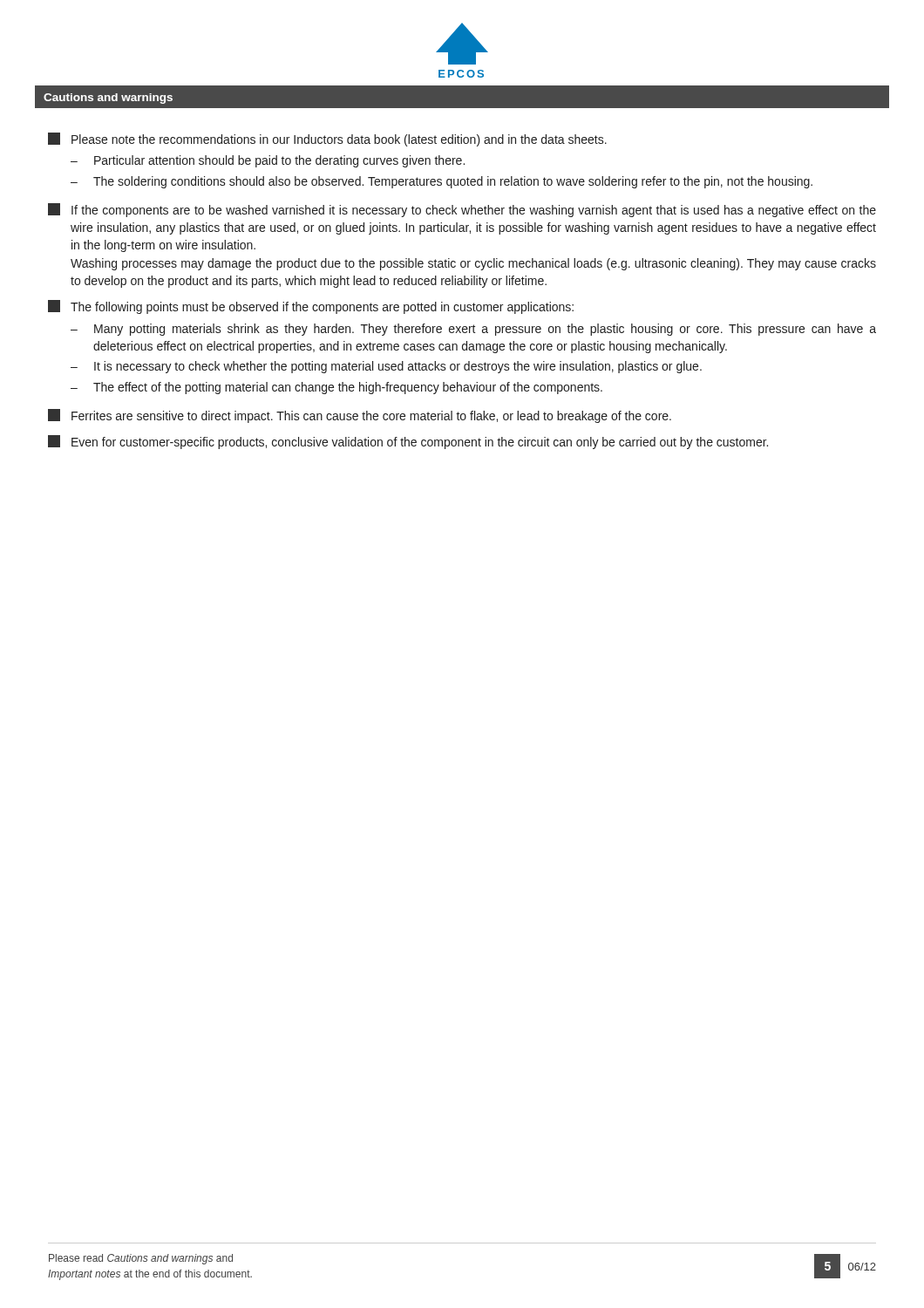Locate a logo
The height and width of the screenshot is (1308, 924).
(x=462, y=51)
